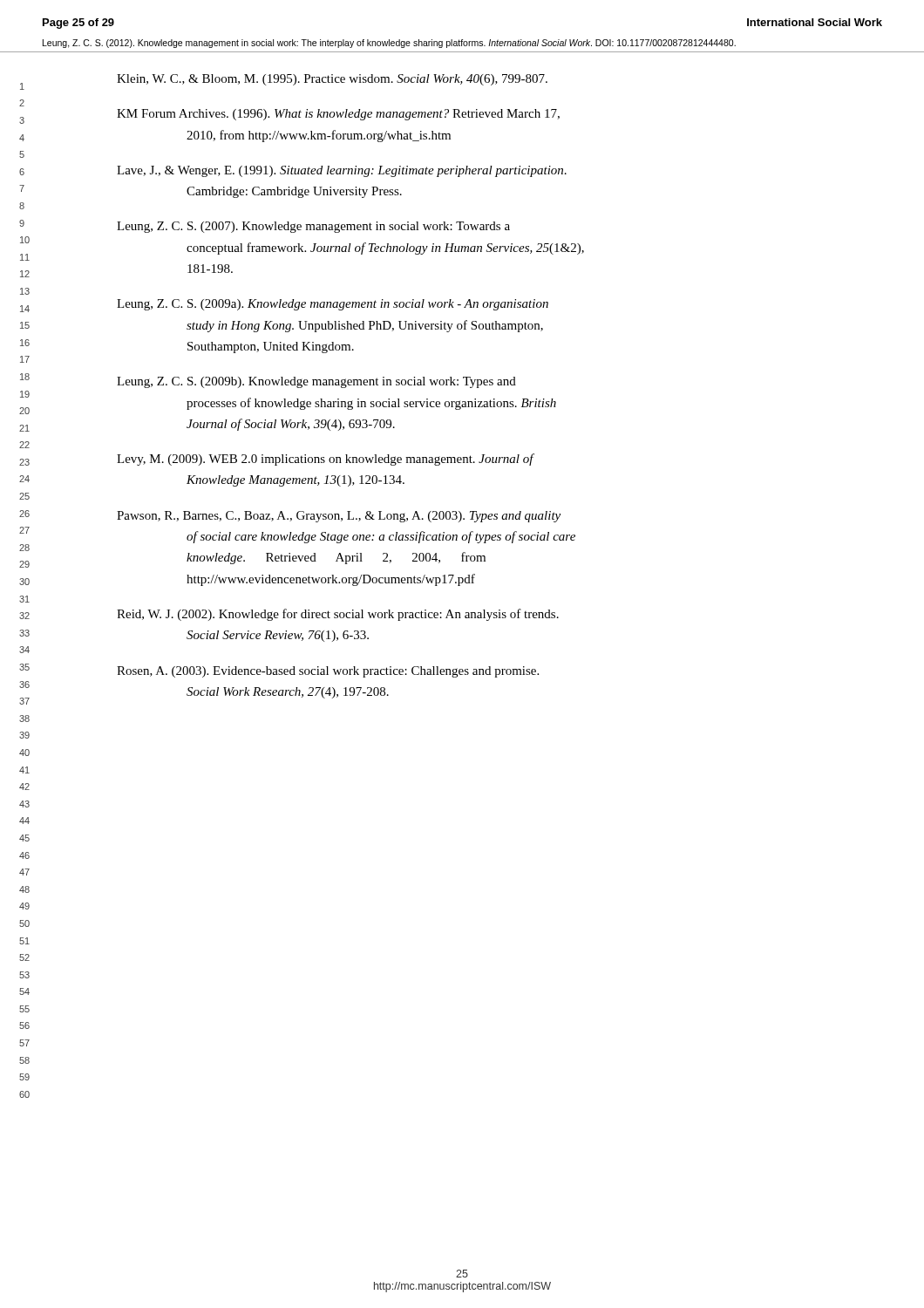Click on the text starting "Leung, Z. C. S. (2007). Knowledge management in"
924x1308 pixels.
coord(481,249)
